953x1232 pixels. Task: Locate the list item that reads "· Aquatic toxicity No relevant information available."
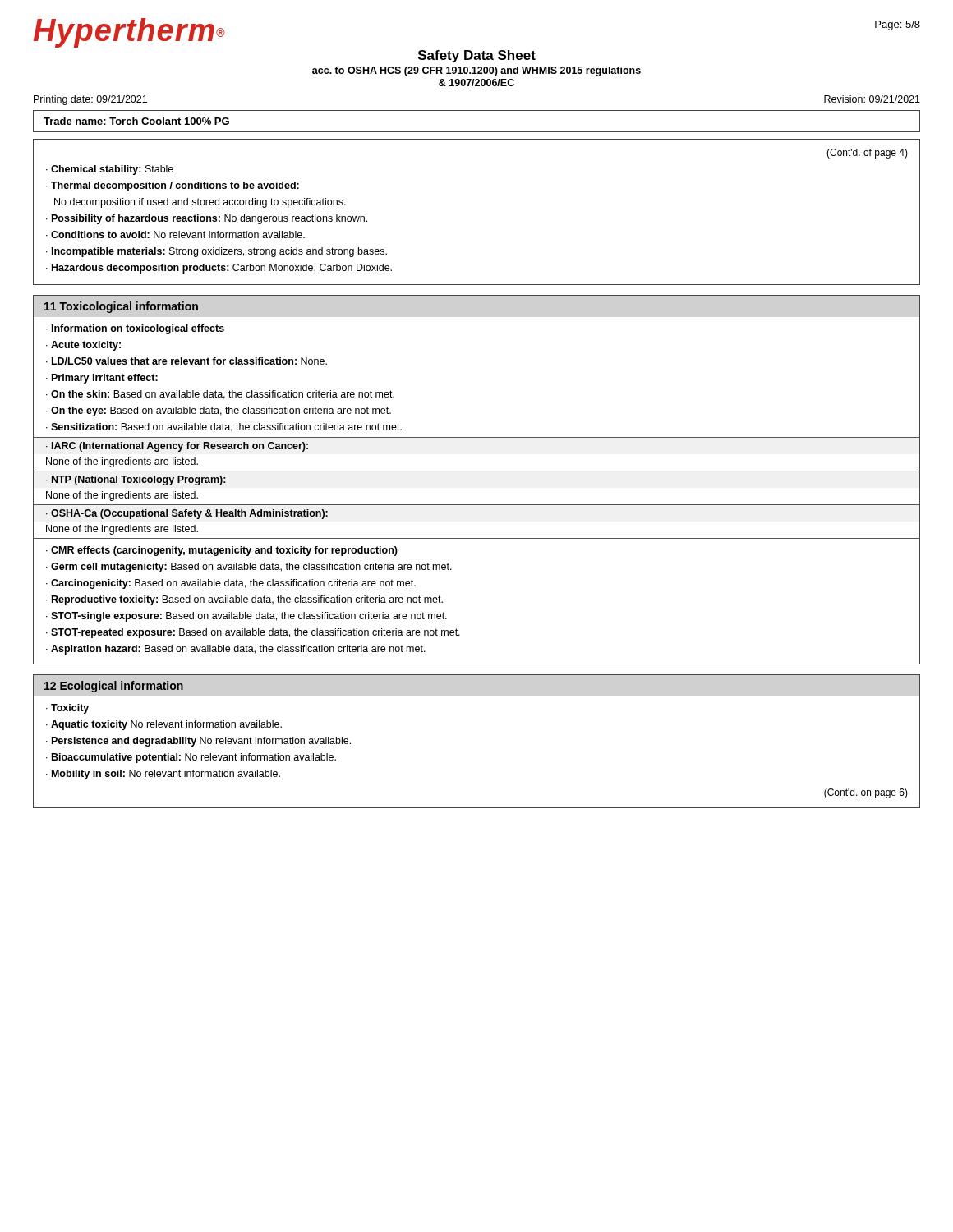(x=164, y=725)
